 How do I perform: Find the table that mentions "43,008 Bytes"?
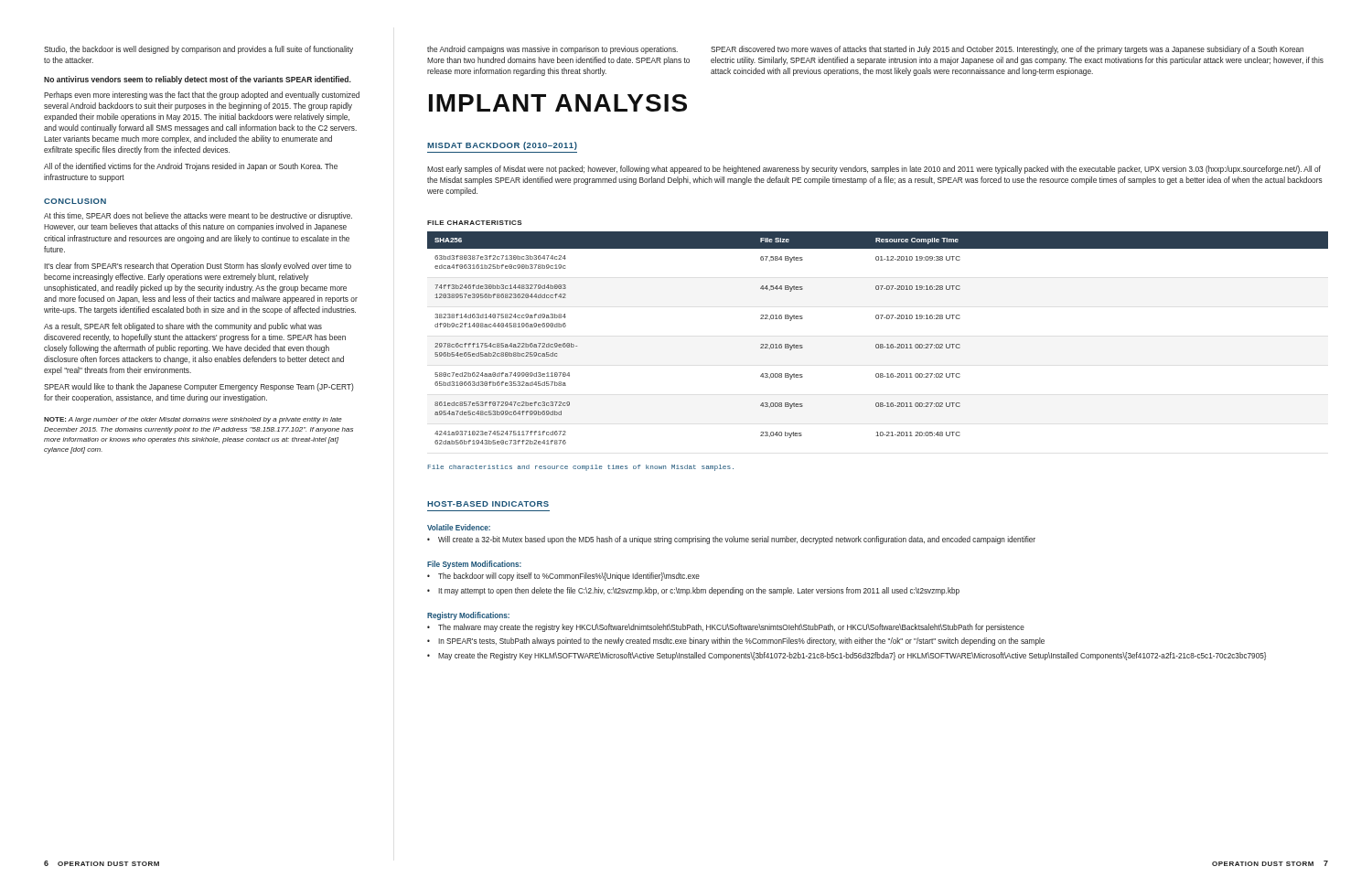pyautogui.click(x=878, y=344)
